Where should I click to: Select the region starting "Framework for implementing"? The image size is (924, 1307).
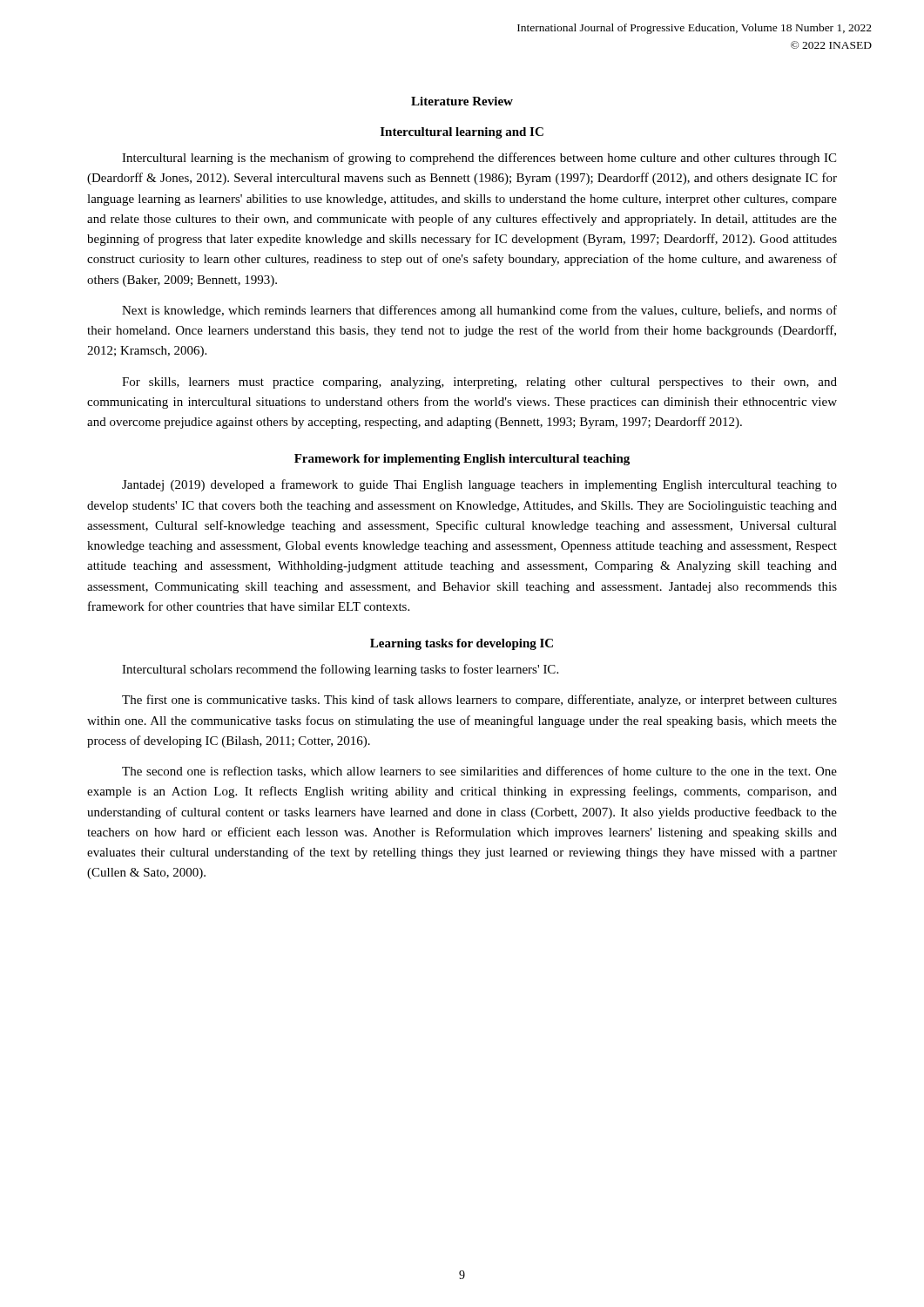(462, 459)
